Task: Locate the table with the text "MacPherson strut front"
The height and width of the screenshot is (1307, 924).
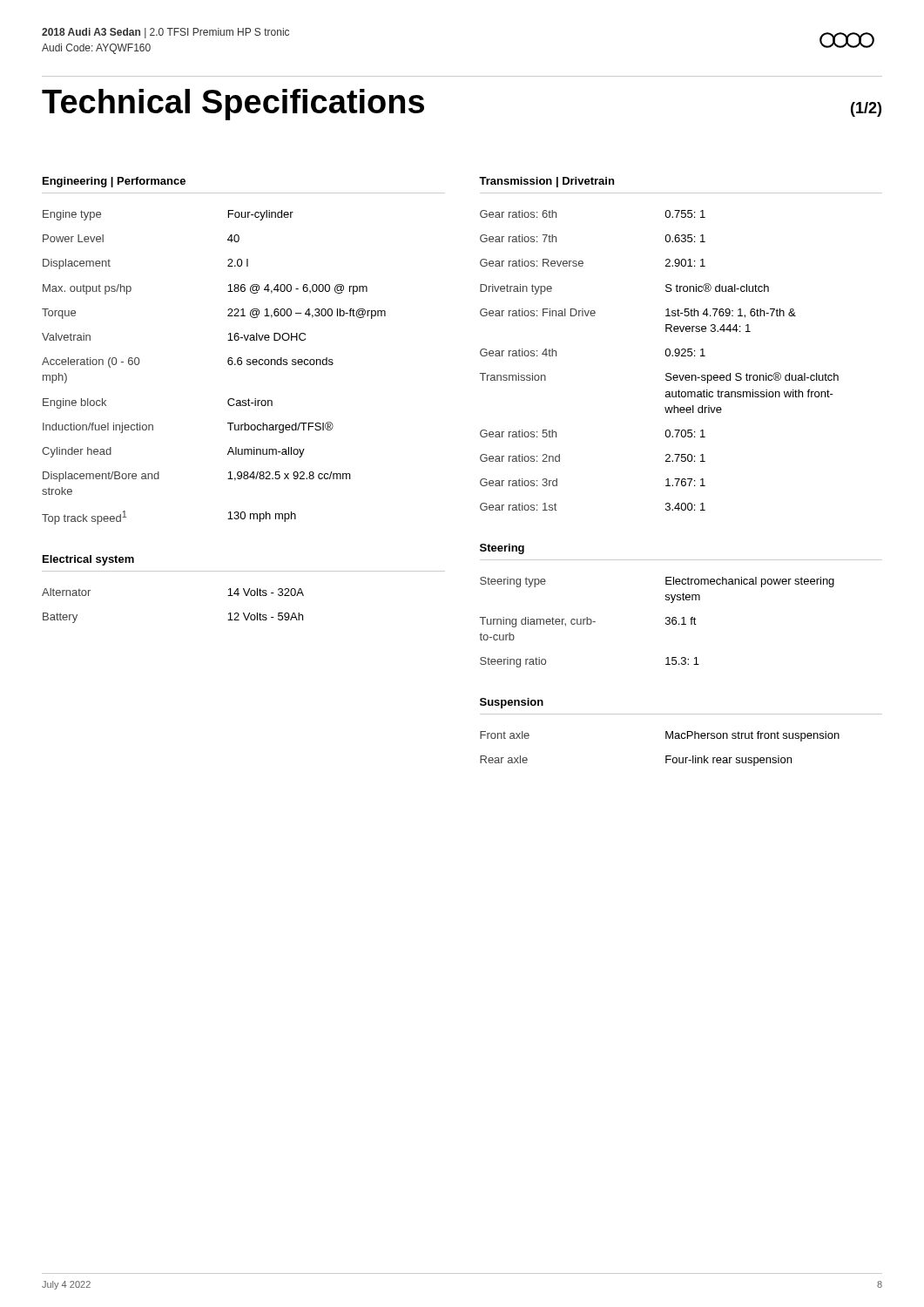Action: (681, 747)
